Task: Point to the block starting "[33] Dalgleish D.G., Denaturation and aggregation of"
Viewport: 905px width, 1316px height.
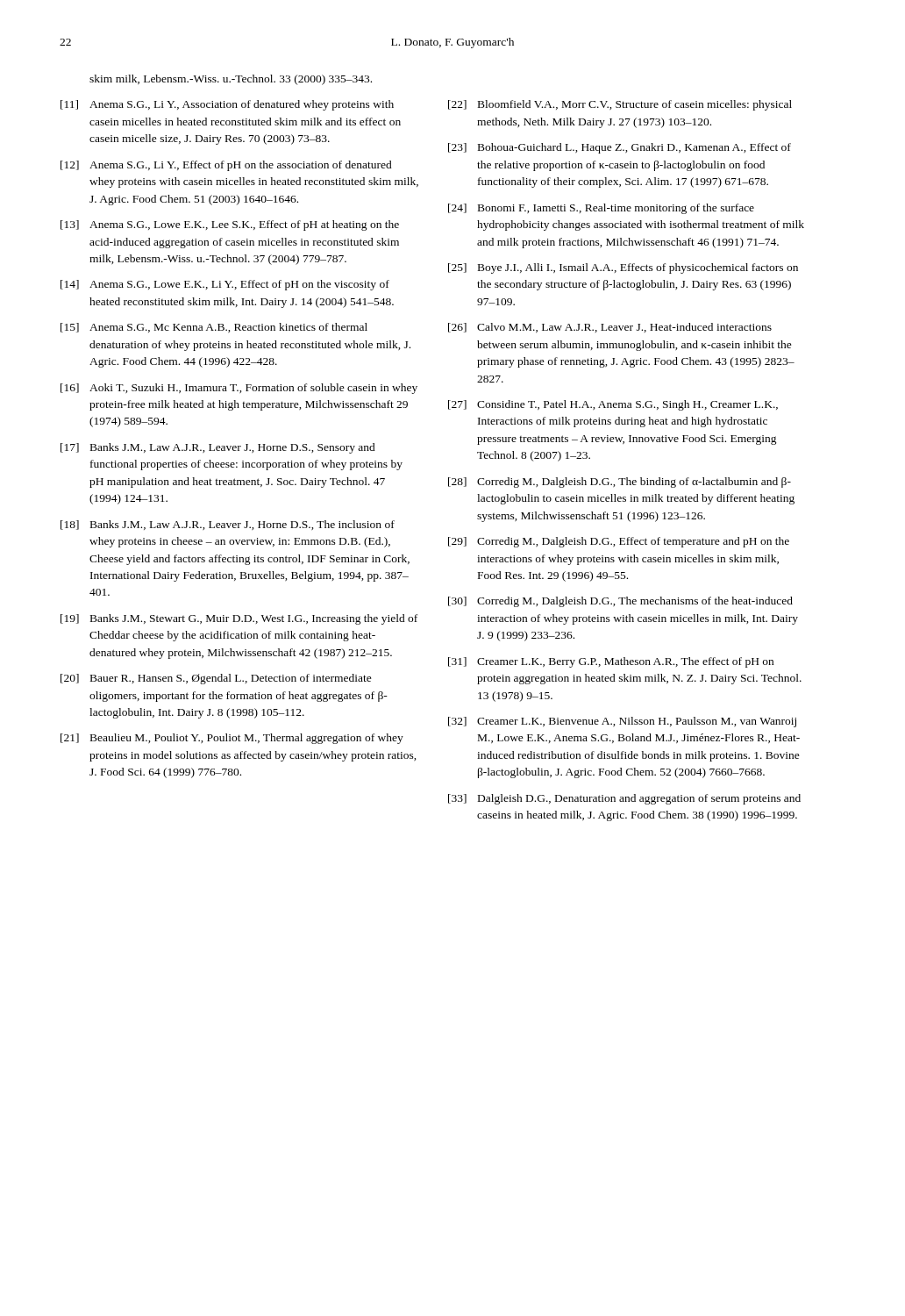Action: pyautogui.click(x=627, y=806)
